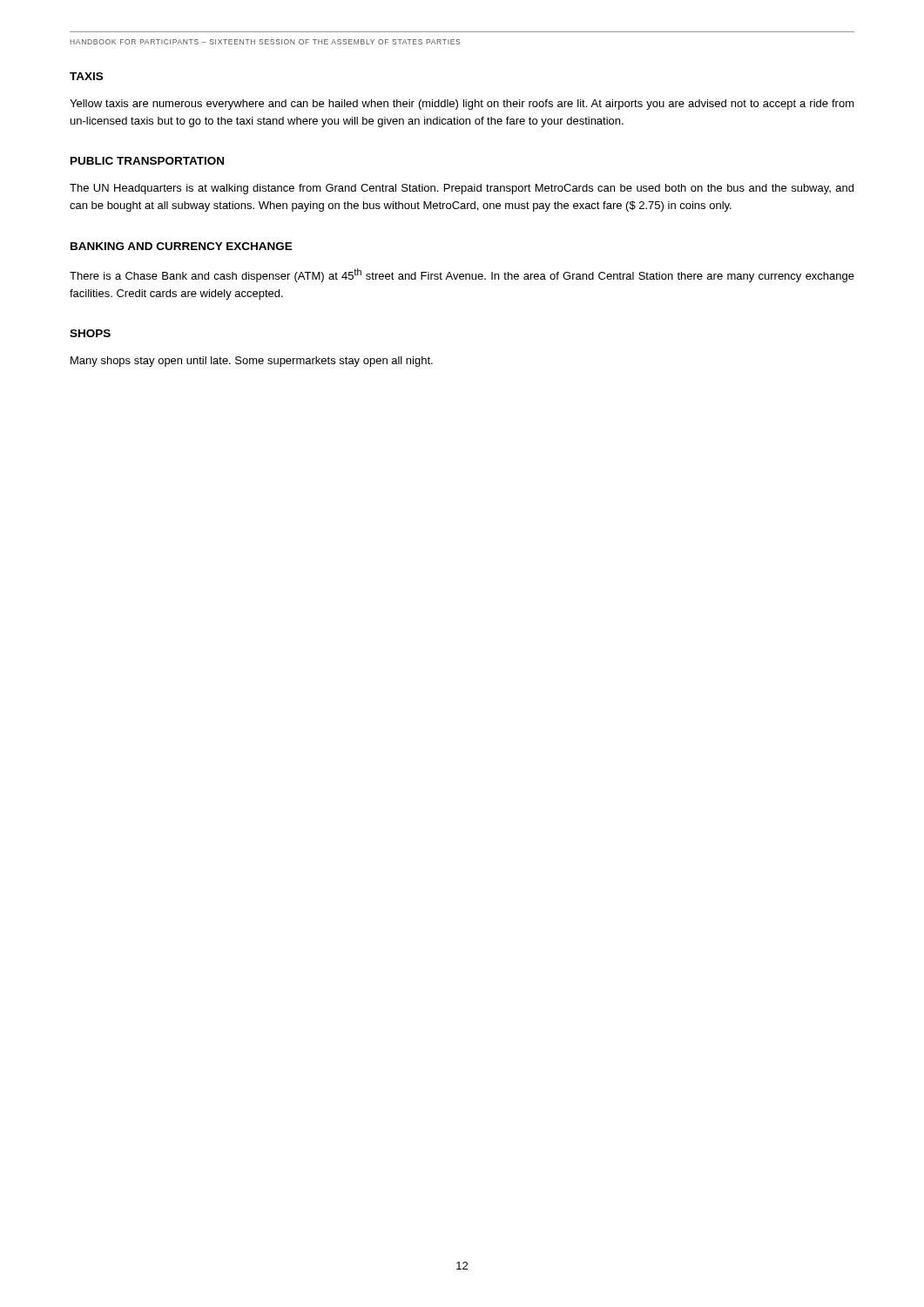This screenshot has height=1307, width=924.
Task: Locate the text "BANKING AND CURRENCY EXCHANGE"
Action: tap(181, 246)
